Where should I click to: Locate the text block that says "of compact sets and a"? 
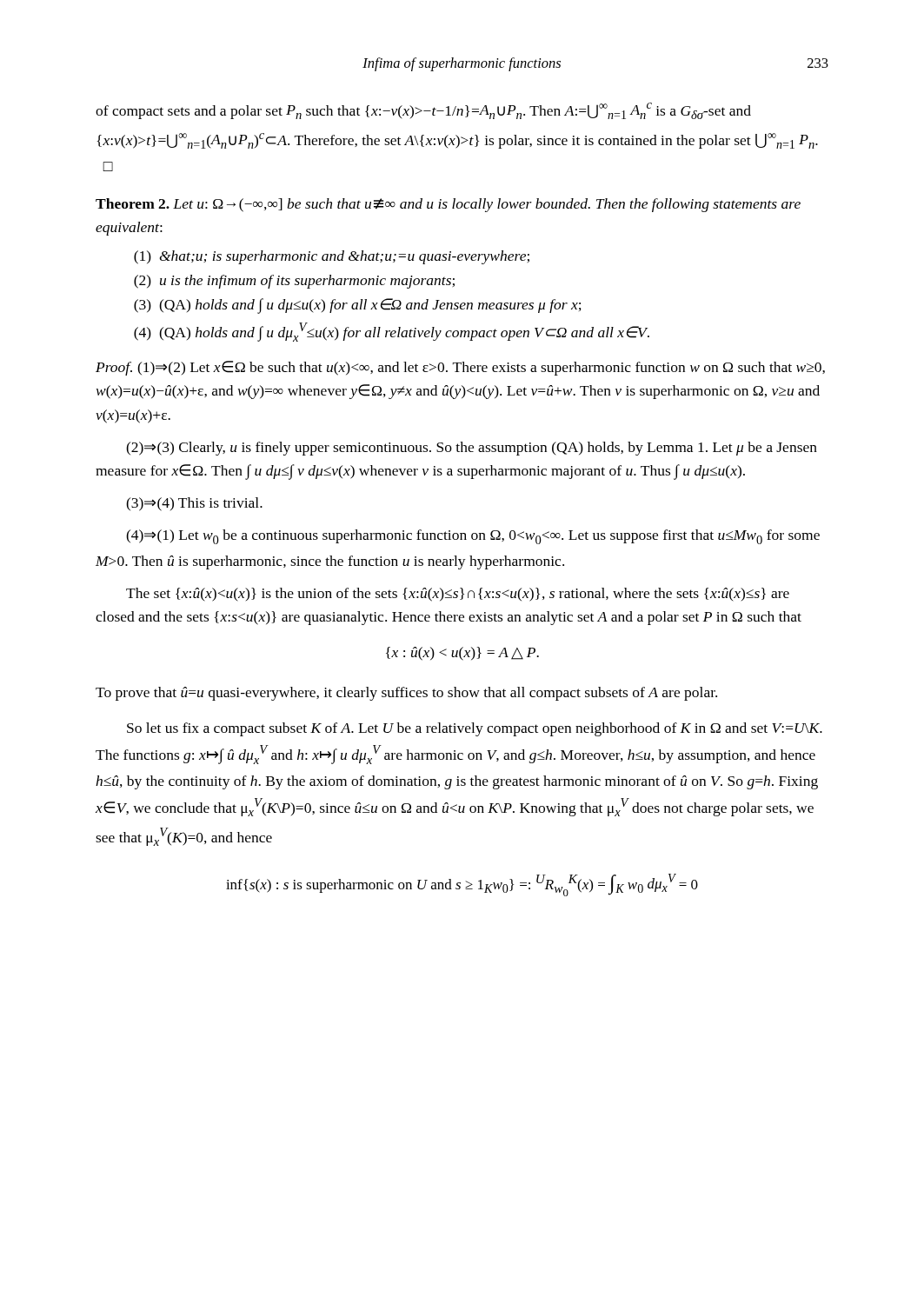coord(462,137)
